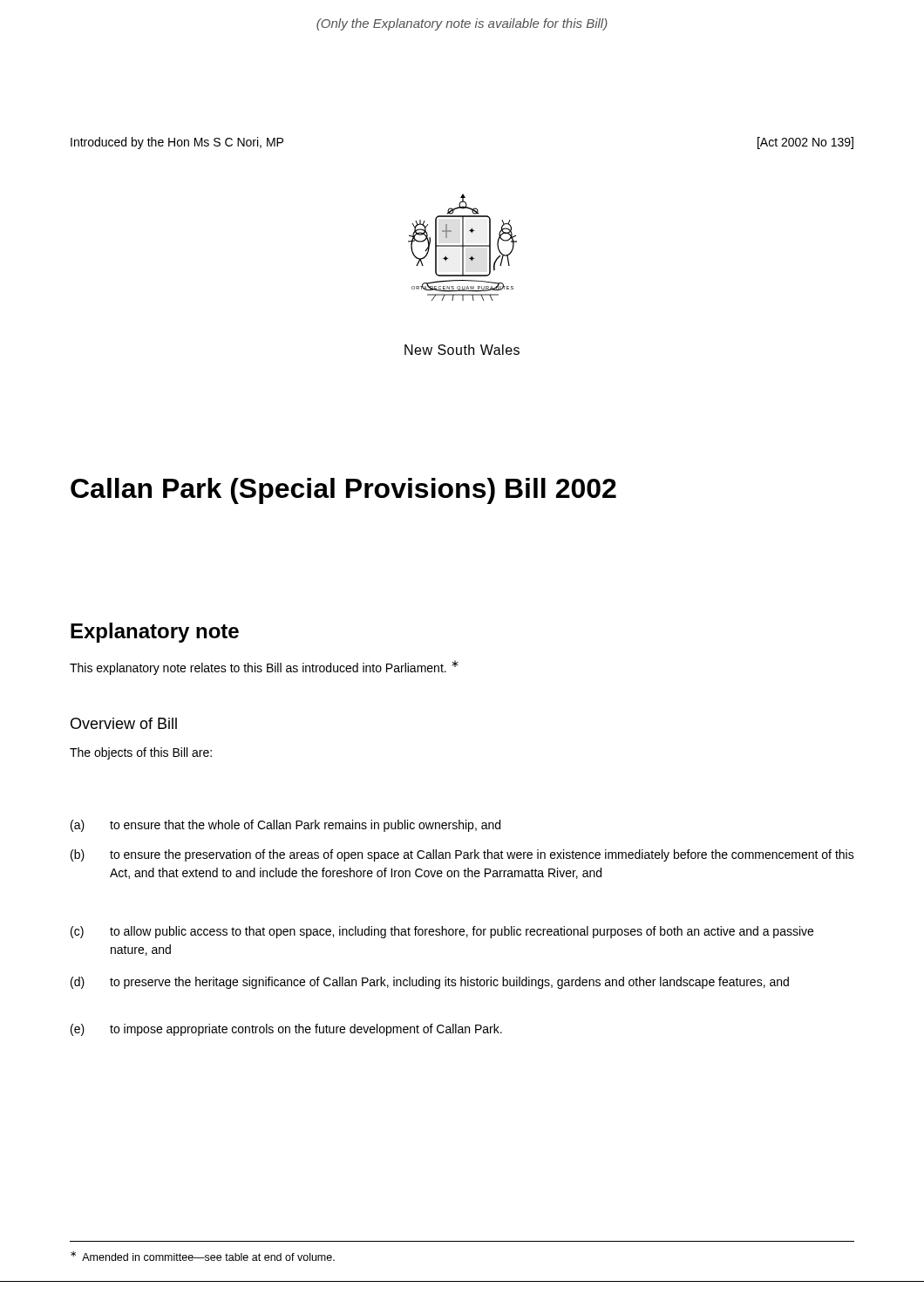Select the passage starting "∗ Amended in committee—see table at end"
Image resolution: width=924 pixels, height=1308 pixels.
click(x=203, y=1256)
